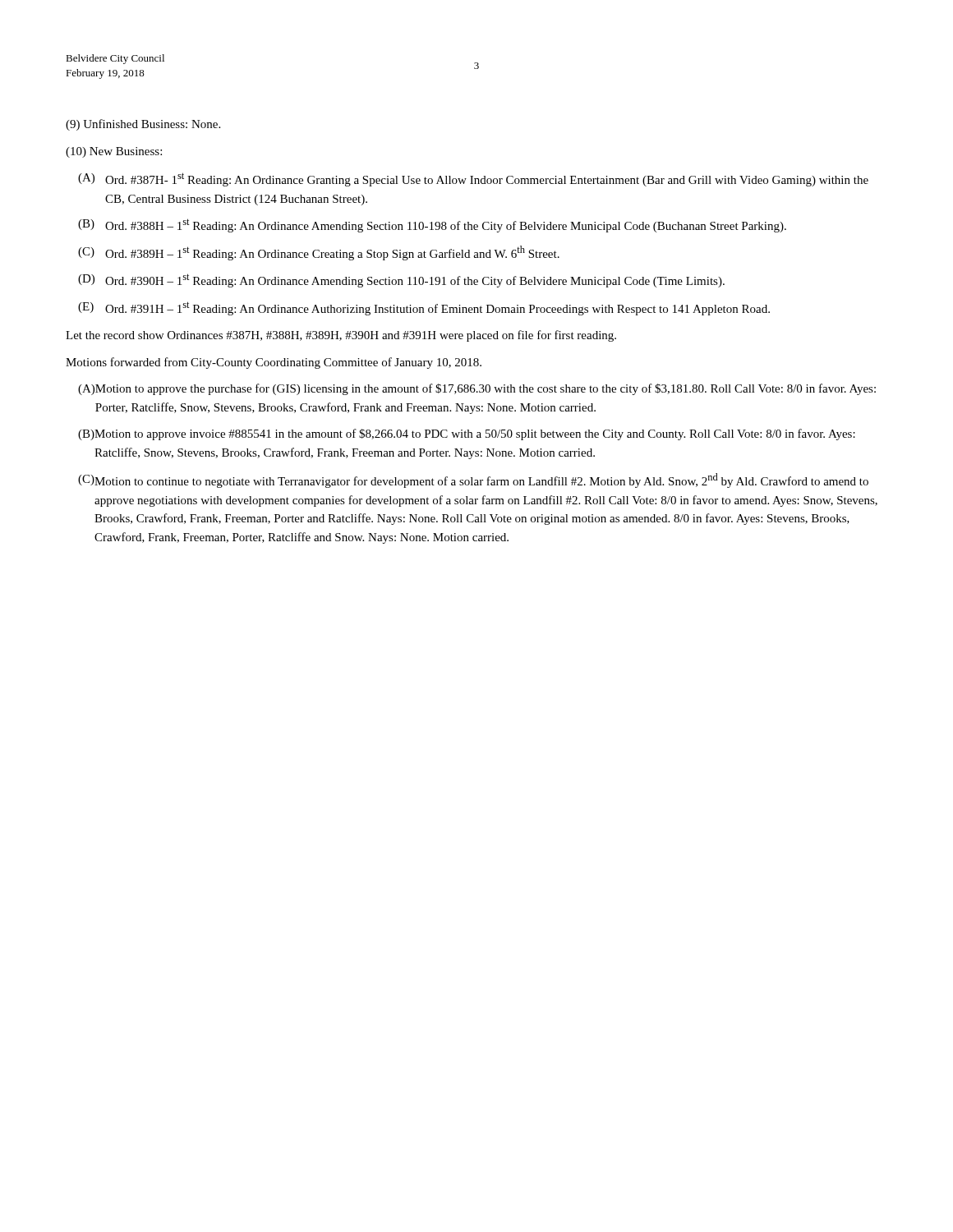
Task: Click on the list item that reads "(C) Motion to continue"
Action: coord(476,508)
